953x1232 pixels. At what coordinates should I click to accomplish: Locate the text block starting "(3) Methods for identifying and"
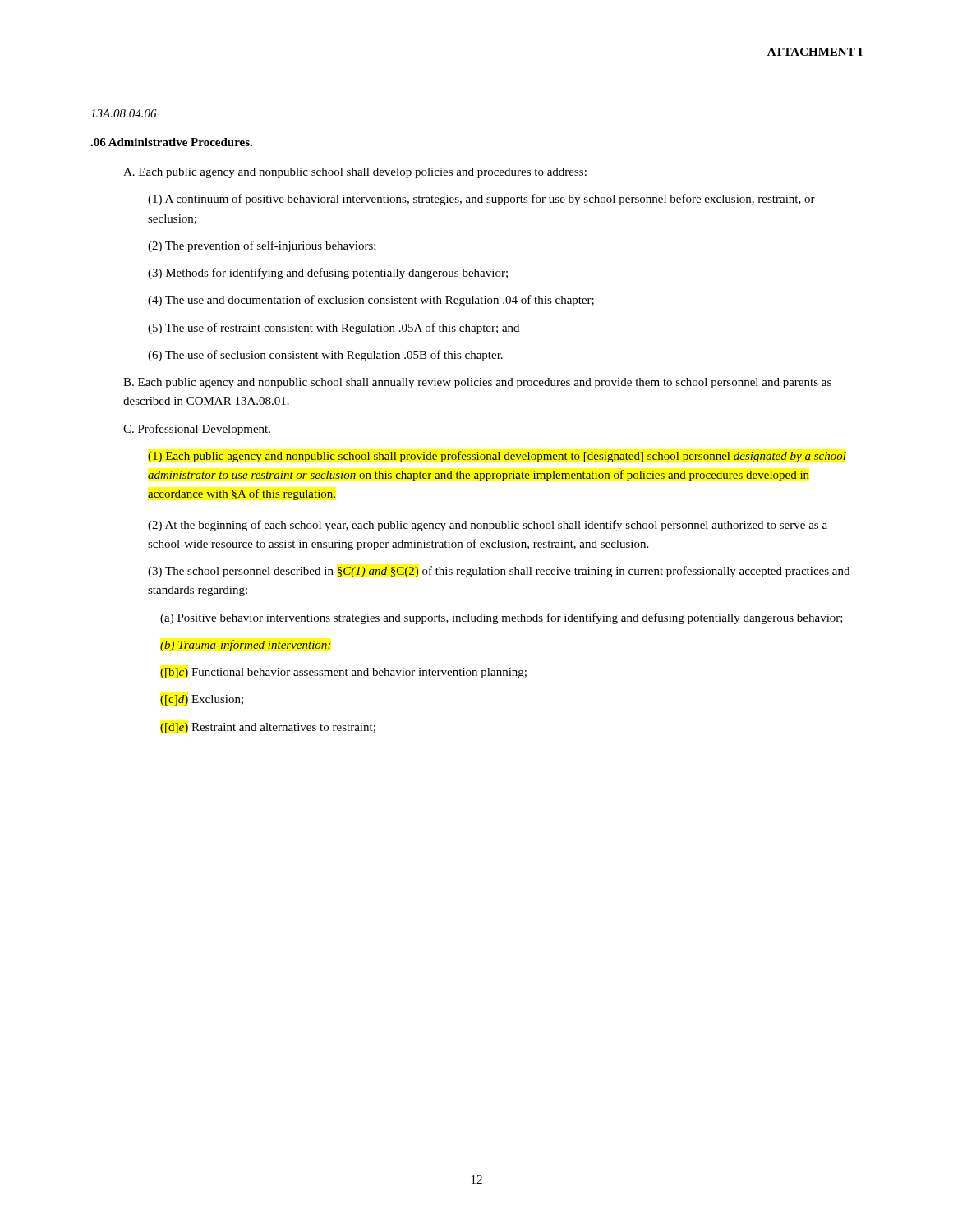[328, 273]
